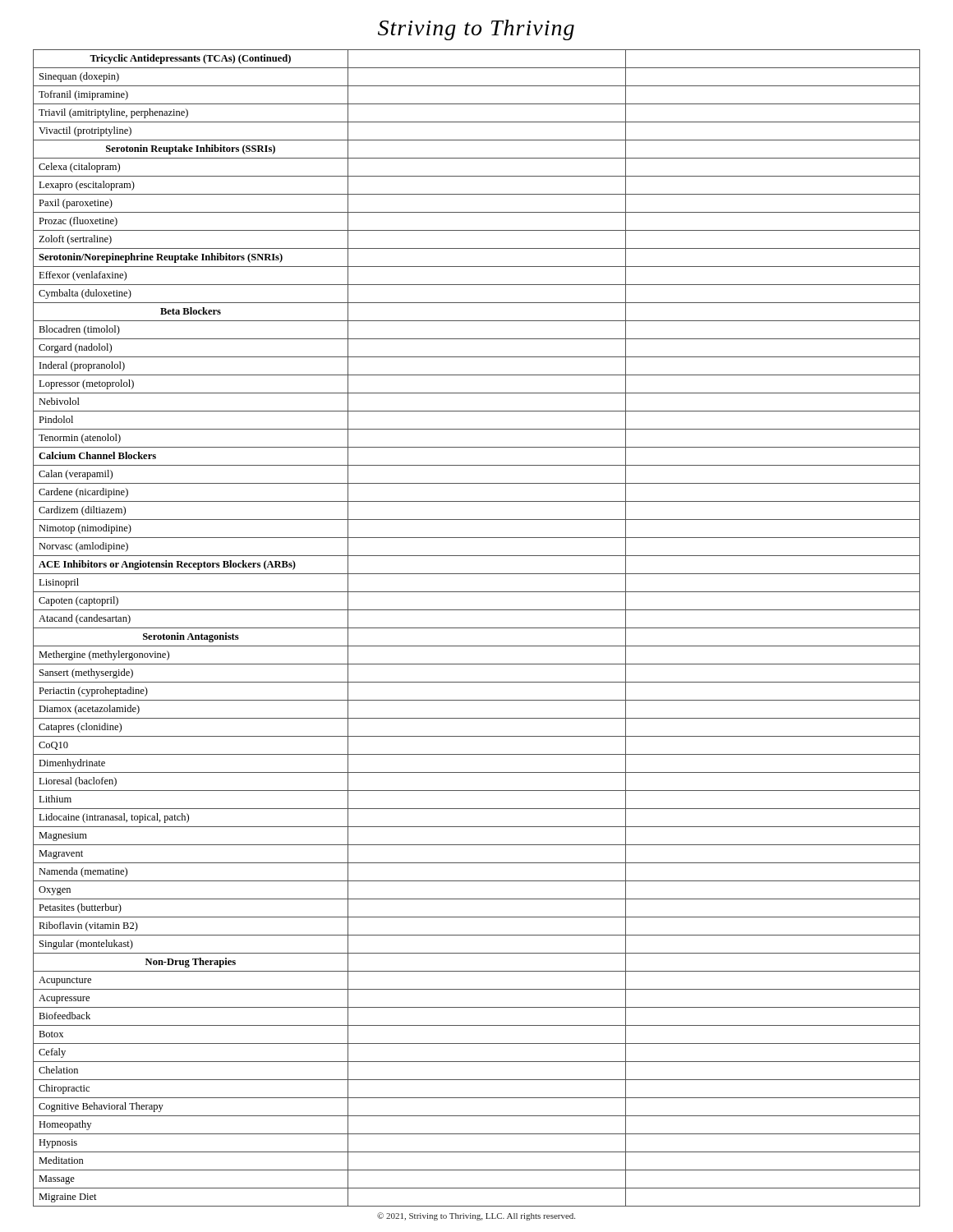This screenshot has width=953, height=1232.
Task: Locate the title with the text "Striving to Thriving"
Action: (x=476, y=28)
